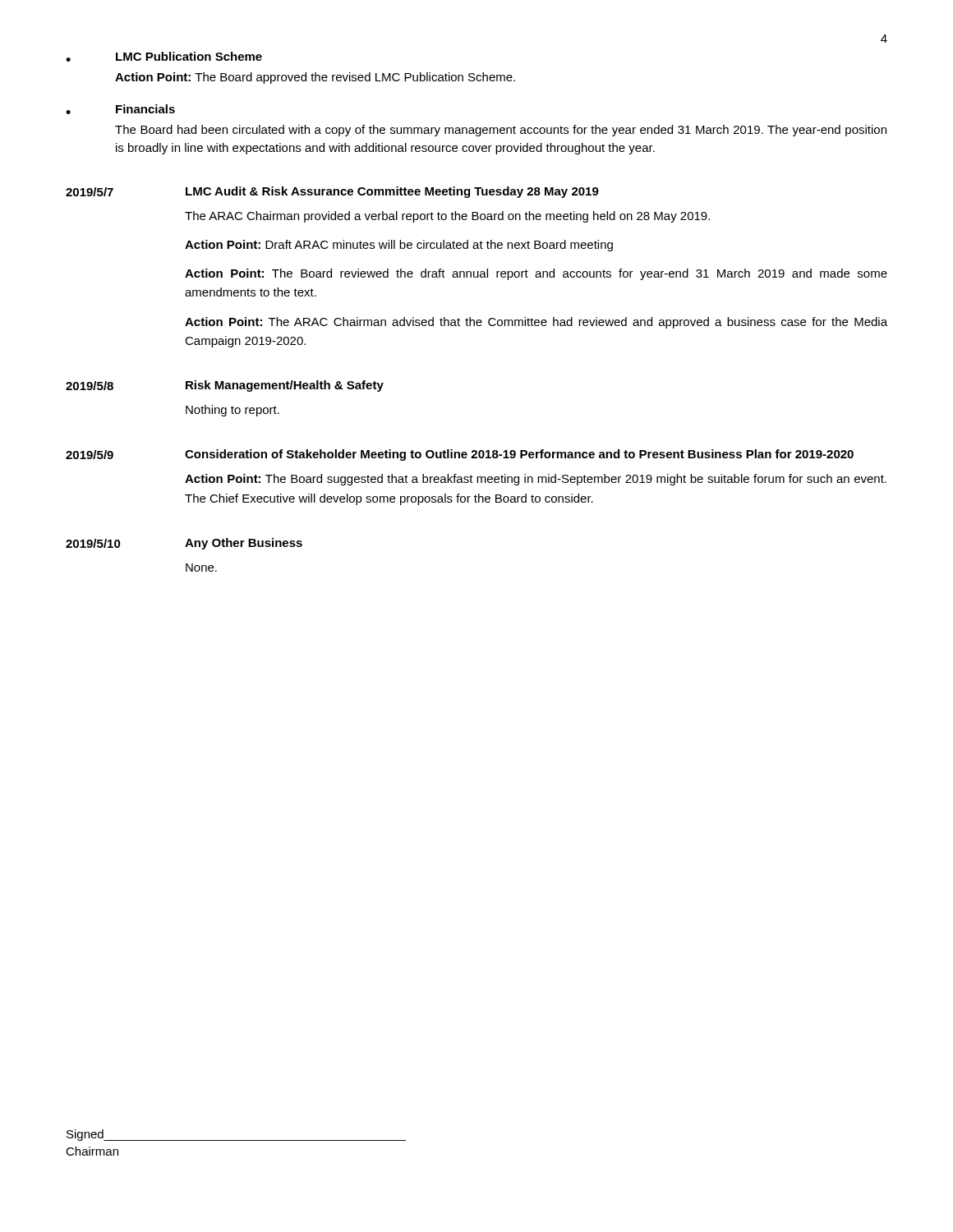The height and width of the screenshot is (1232, 953).
Task: Where is the passage that starts "• LMC Publication Scheme Action Point: The Board"?
Action: (x=476, y=68)
